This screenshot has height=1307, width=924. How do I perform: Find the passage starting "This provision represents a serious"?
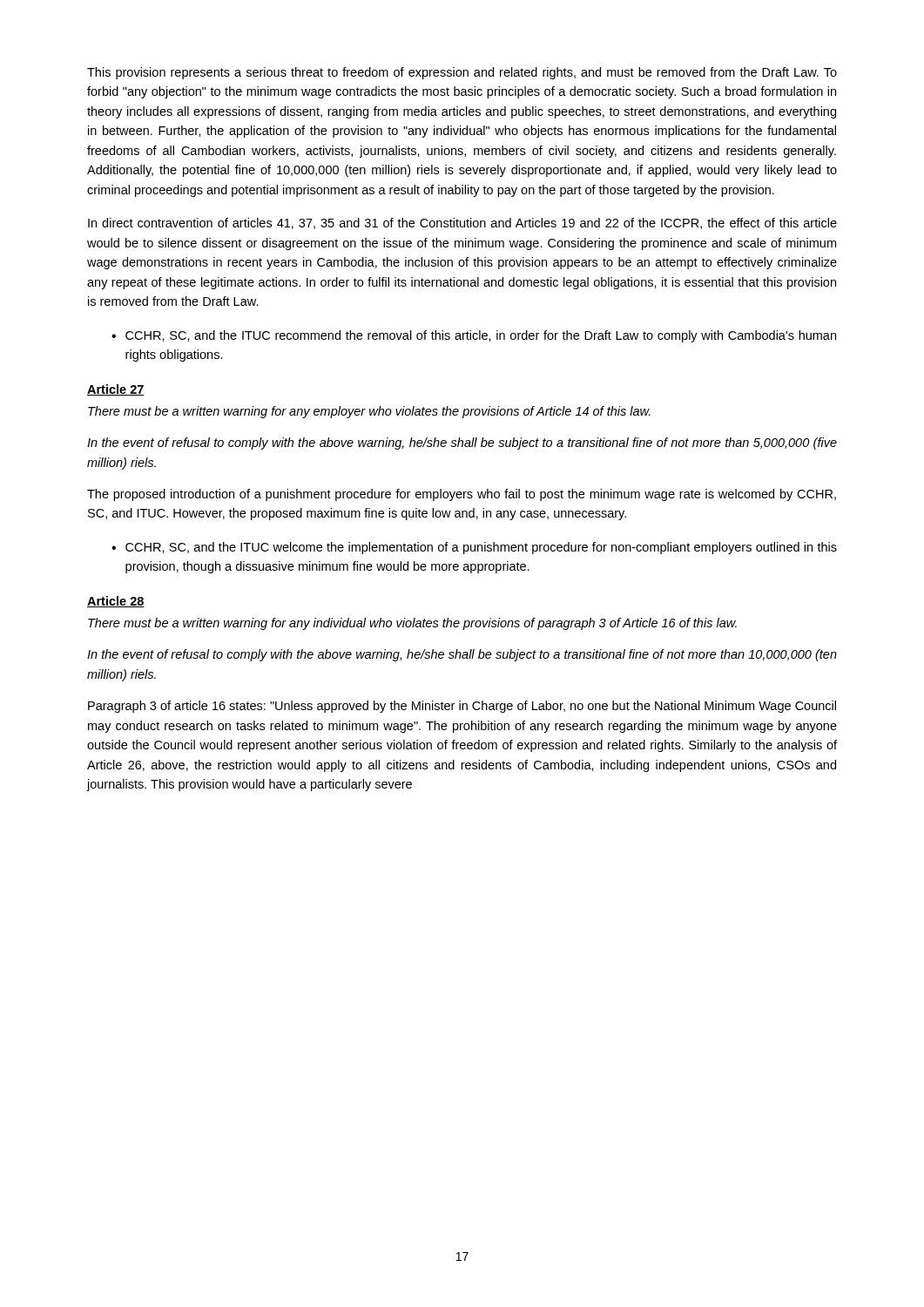[x=462, y=131]
